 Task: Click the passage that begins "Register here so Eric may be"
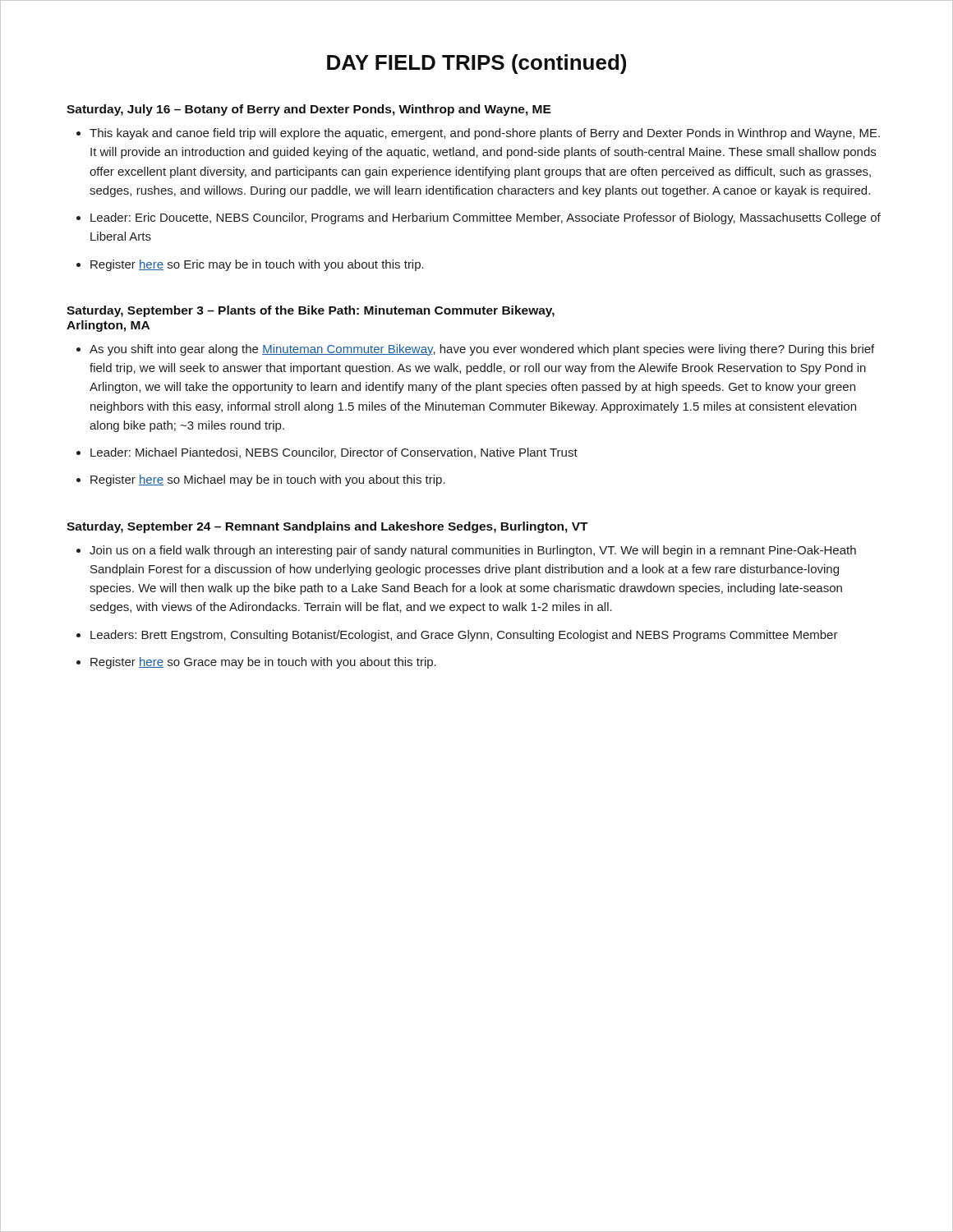257,264
